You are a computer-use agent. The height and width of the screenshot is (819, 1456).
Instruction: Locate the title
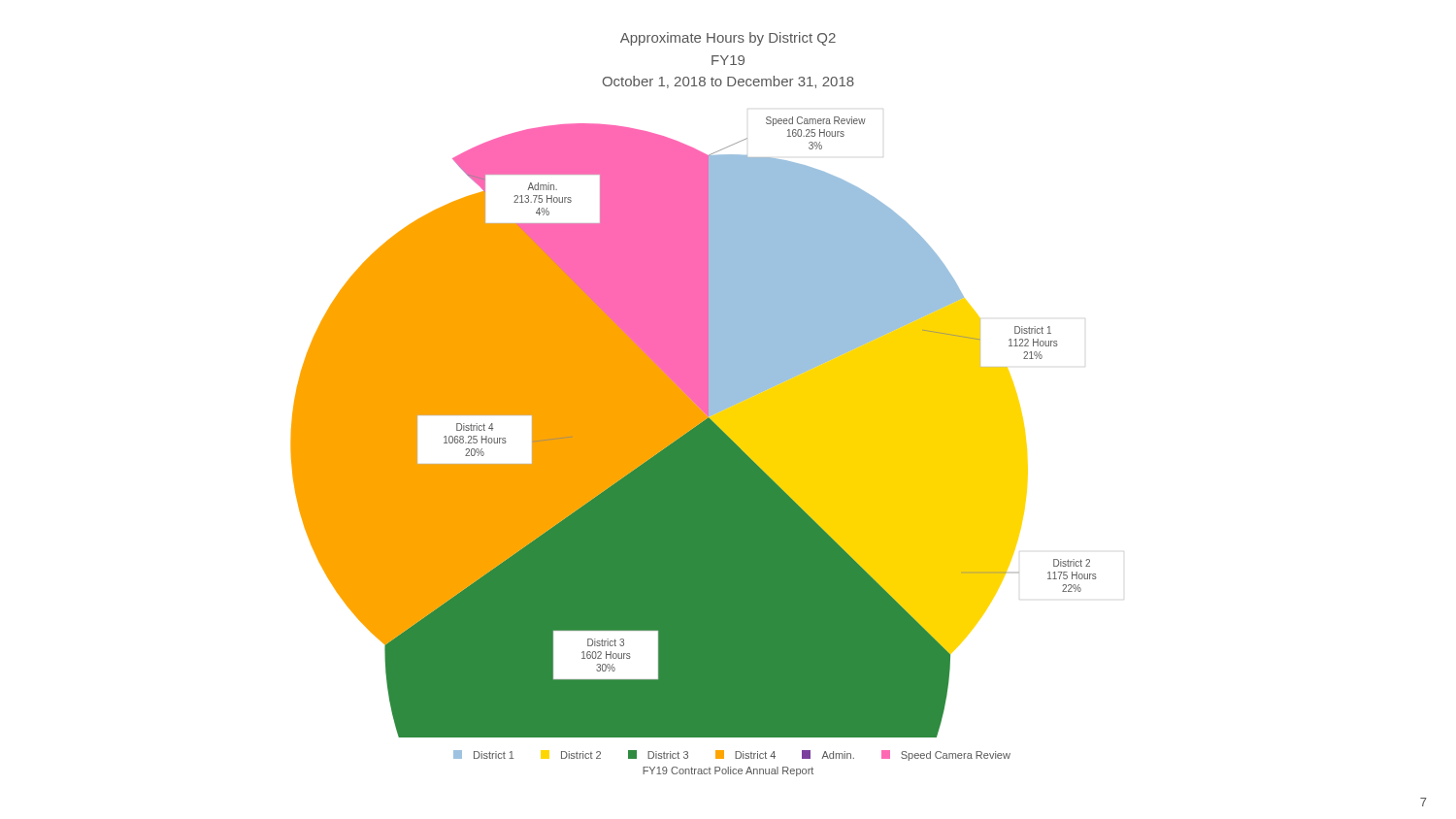tap(728, 59)
